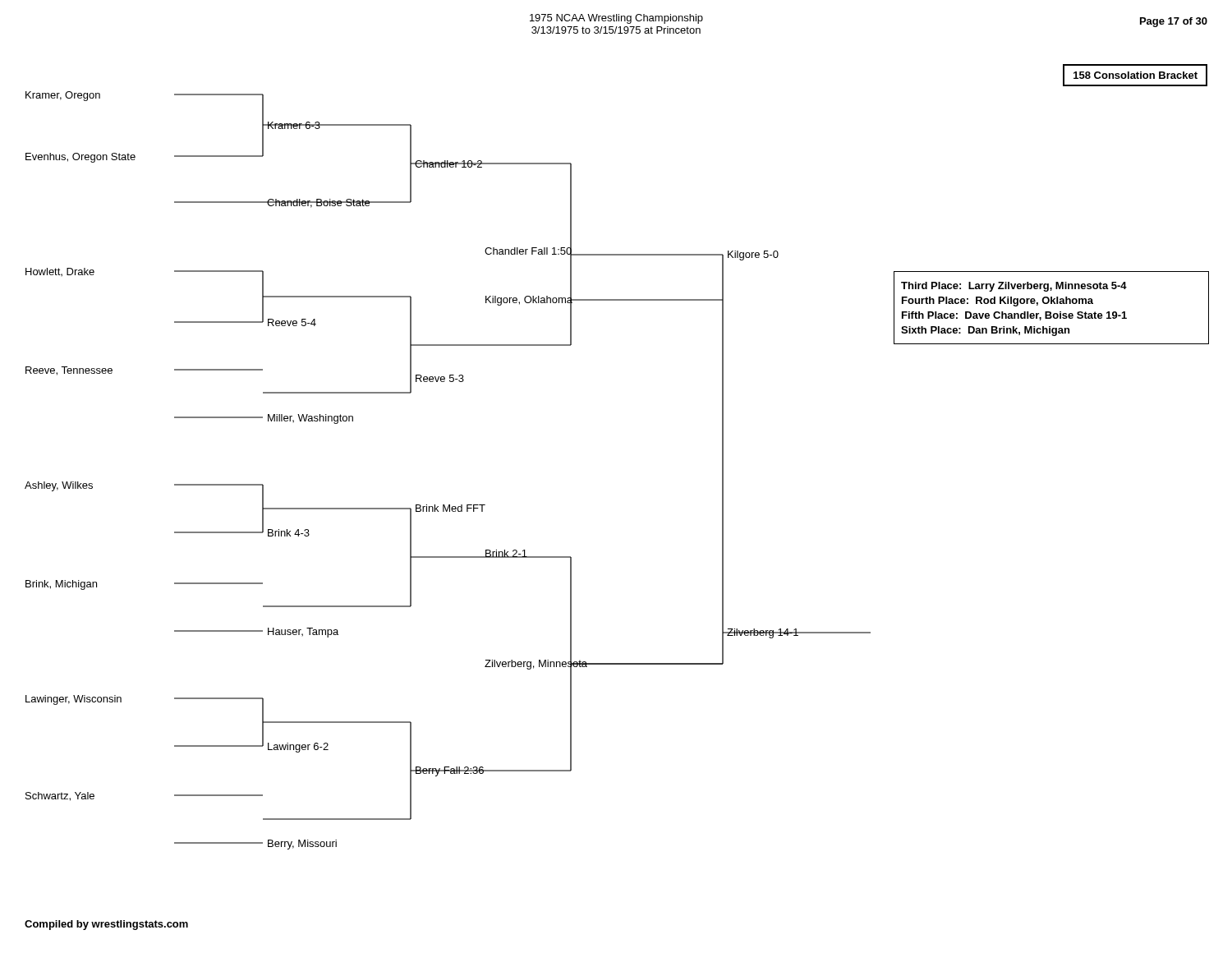1232x953 pixels.
Task: Click on the text that says "Schwartz, Yale"
Action: 60,796
